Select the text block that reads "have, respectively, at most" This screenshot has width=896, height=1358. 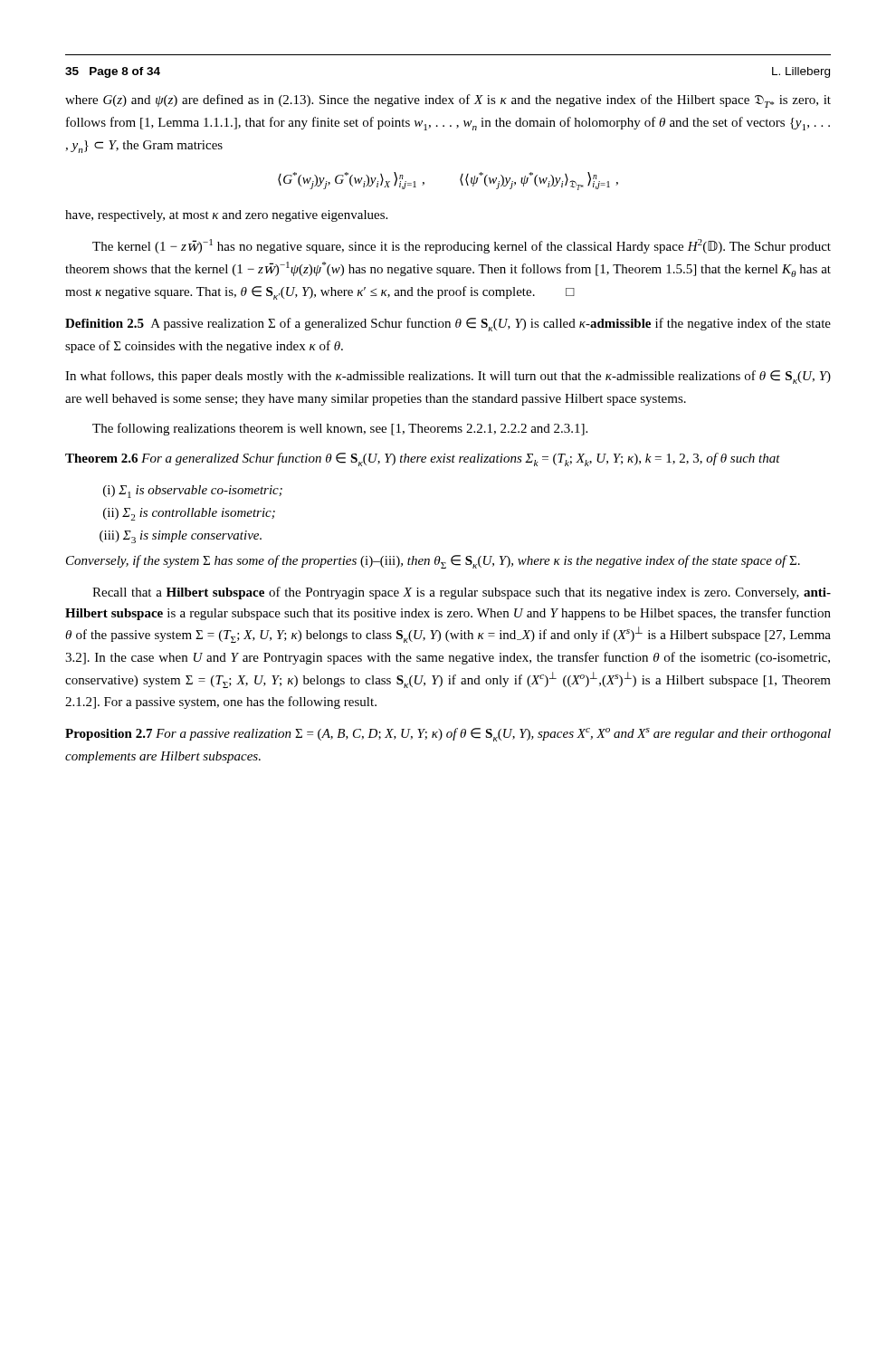pyautogui.click(x=448, y=254)
